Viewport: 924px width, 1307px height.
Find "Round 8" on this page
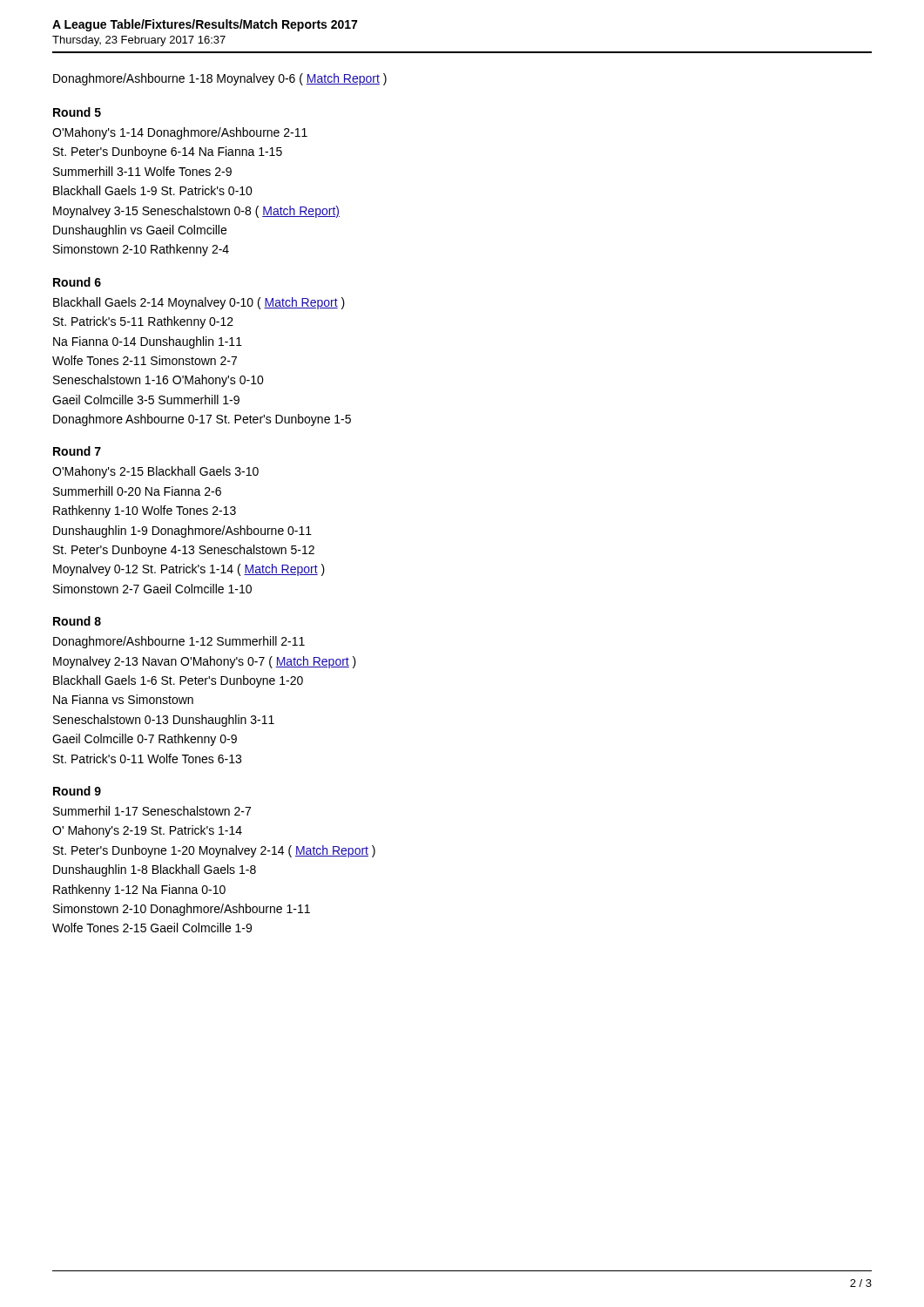click(77, 621)
